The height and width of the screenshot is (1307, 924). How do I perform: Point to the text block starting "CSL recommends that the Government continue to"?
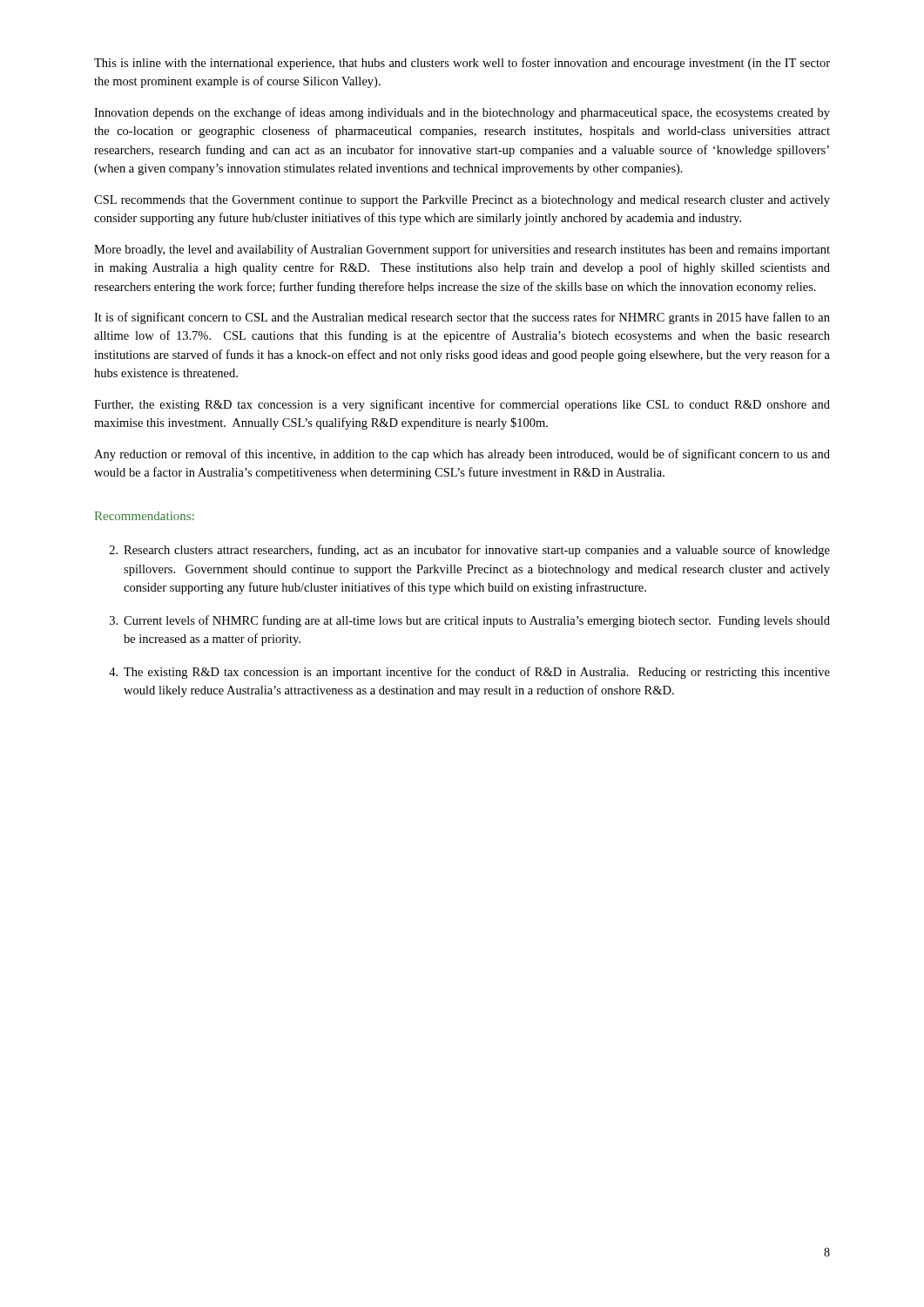(x=462, y=209)
